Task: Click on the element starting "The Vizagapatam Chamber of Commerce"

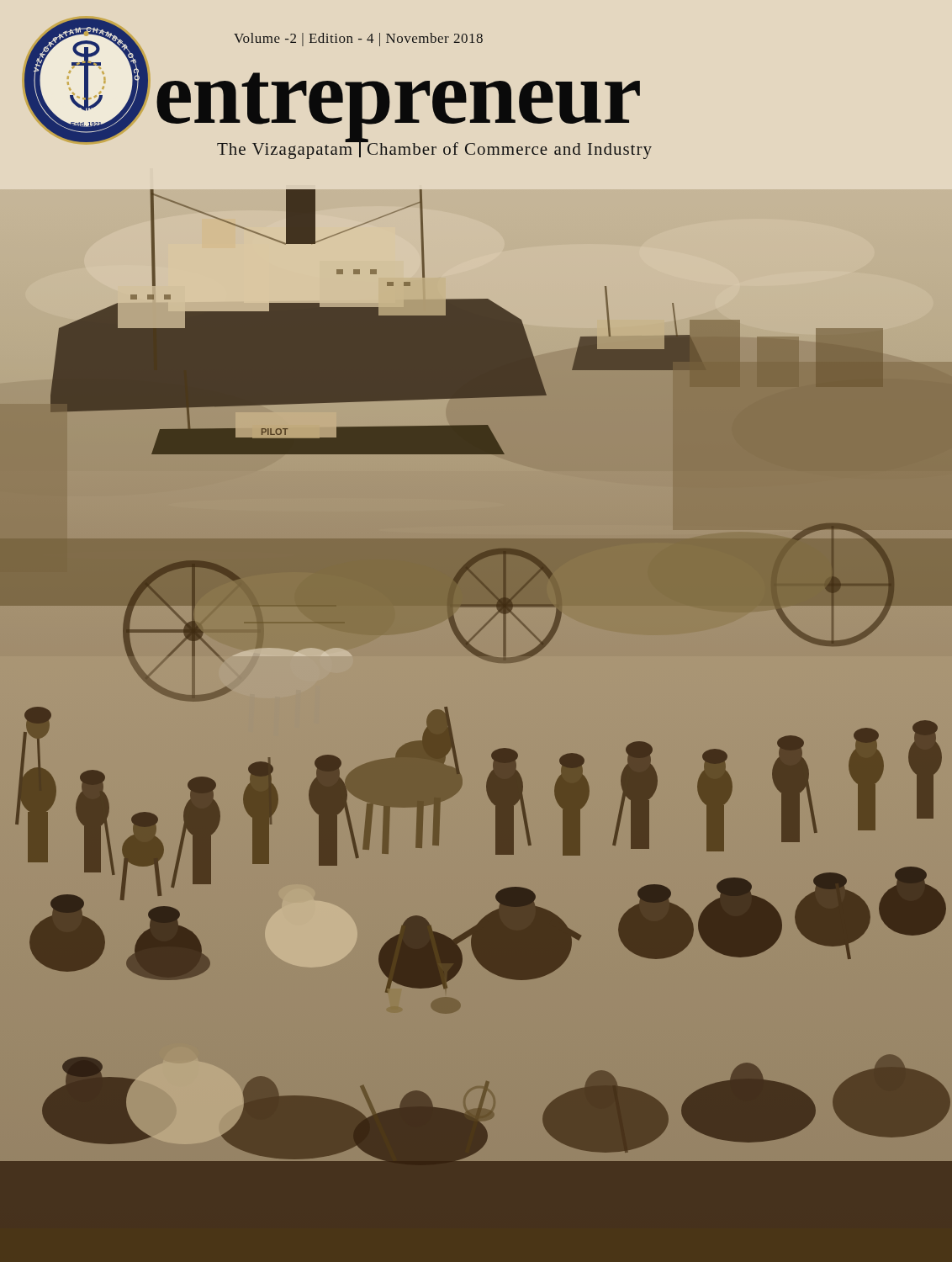Action: coord(435,149)
